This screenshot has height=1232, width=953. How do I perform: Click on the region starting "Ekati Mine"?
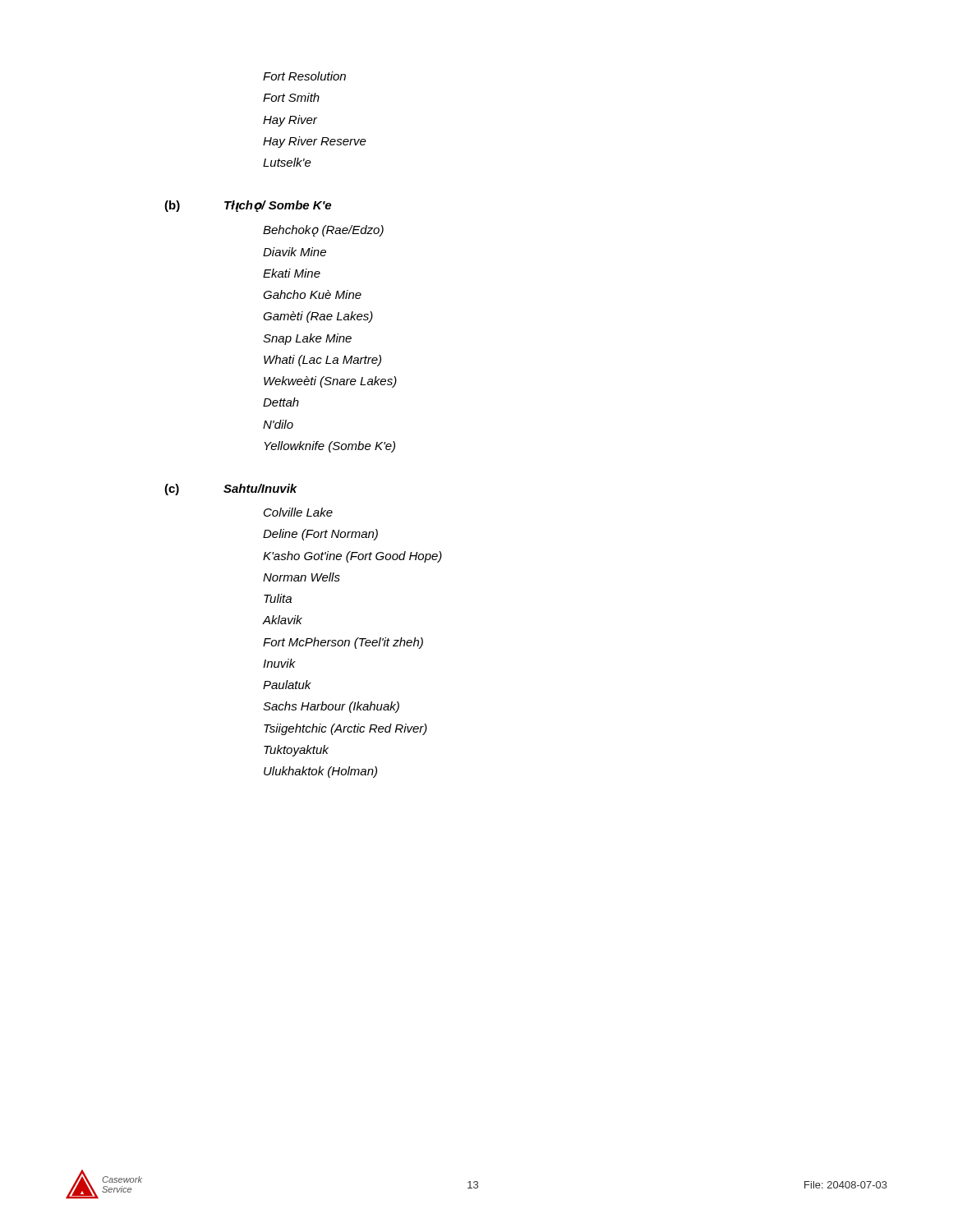[x=292, y=273]
